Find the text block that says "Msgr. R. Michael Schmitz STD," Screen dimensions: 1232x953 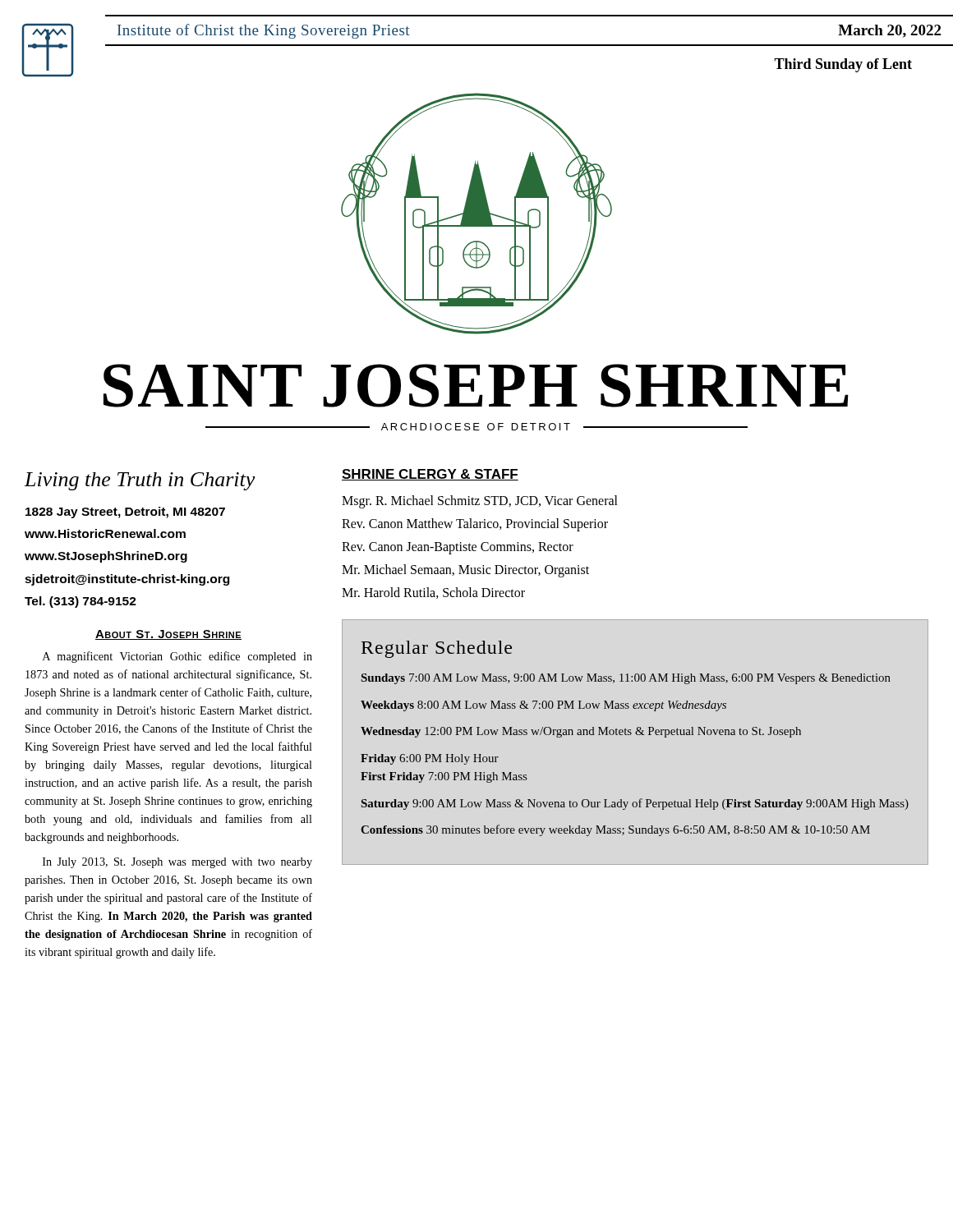pos(480,547)
